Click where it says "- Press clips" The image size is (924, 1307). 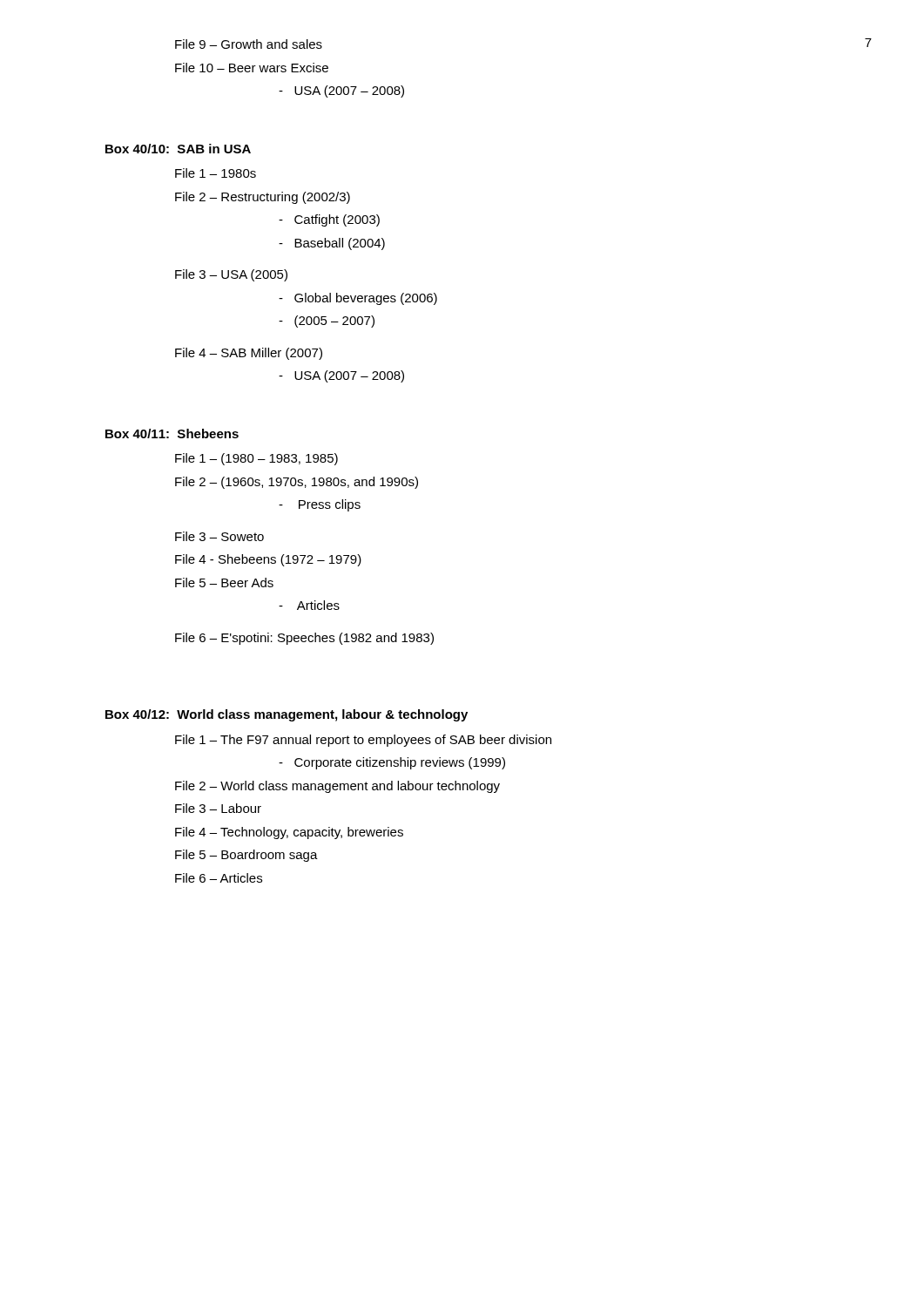click(x=320, y=504)
